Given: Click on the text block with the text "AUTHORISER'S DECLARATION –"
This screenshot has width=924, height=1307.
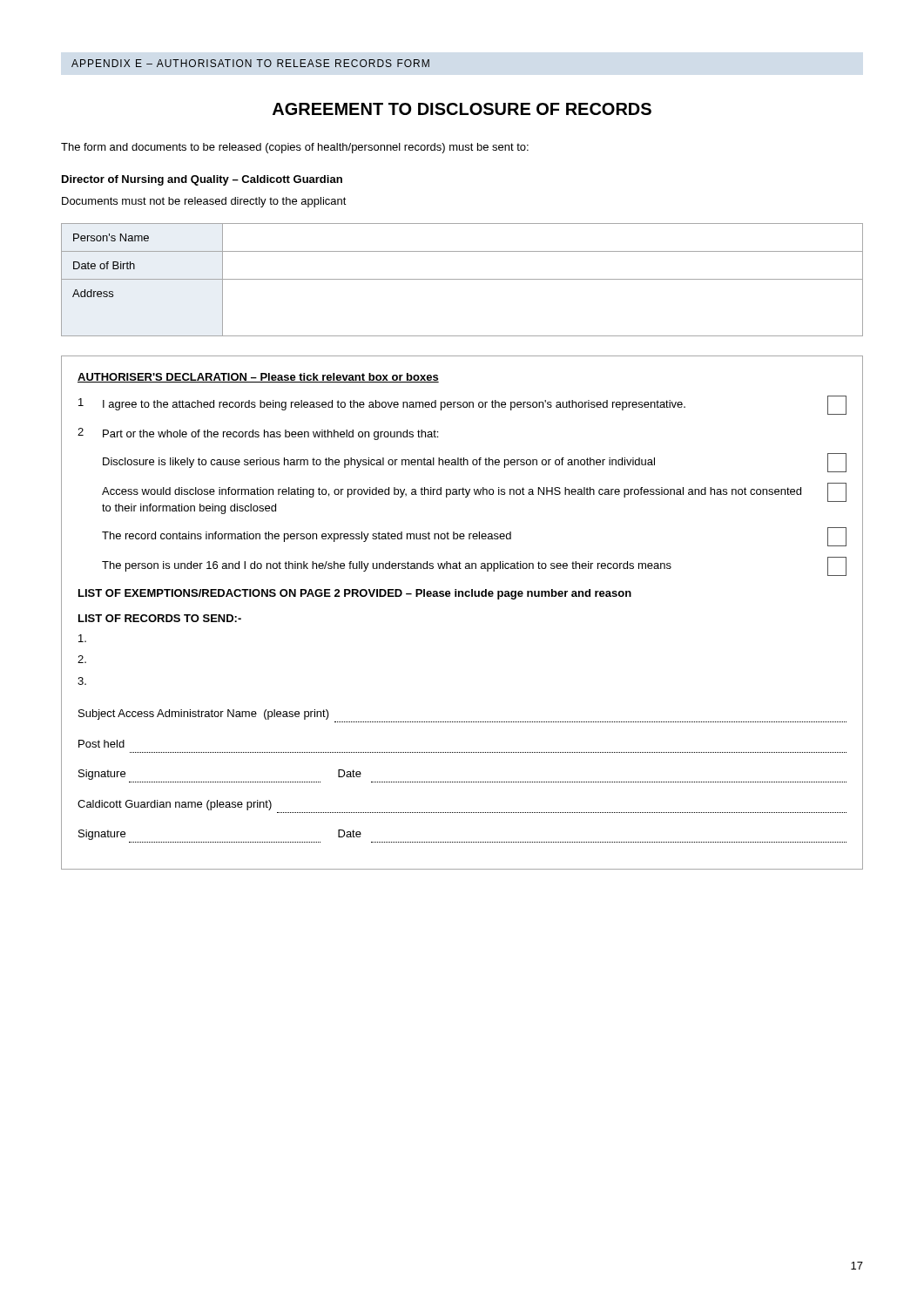Looking at the screenshot, I should pyautogui.click(x=462, y=606).
